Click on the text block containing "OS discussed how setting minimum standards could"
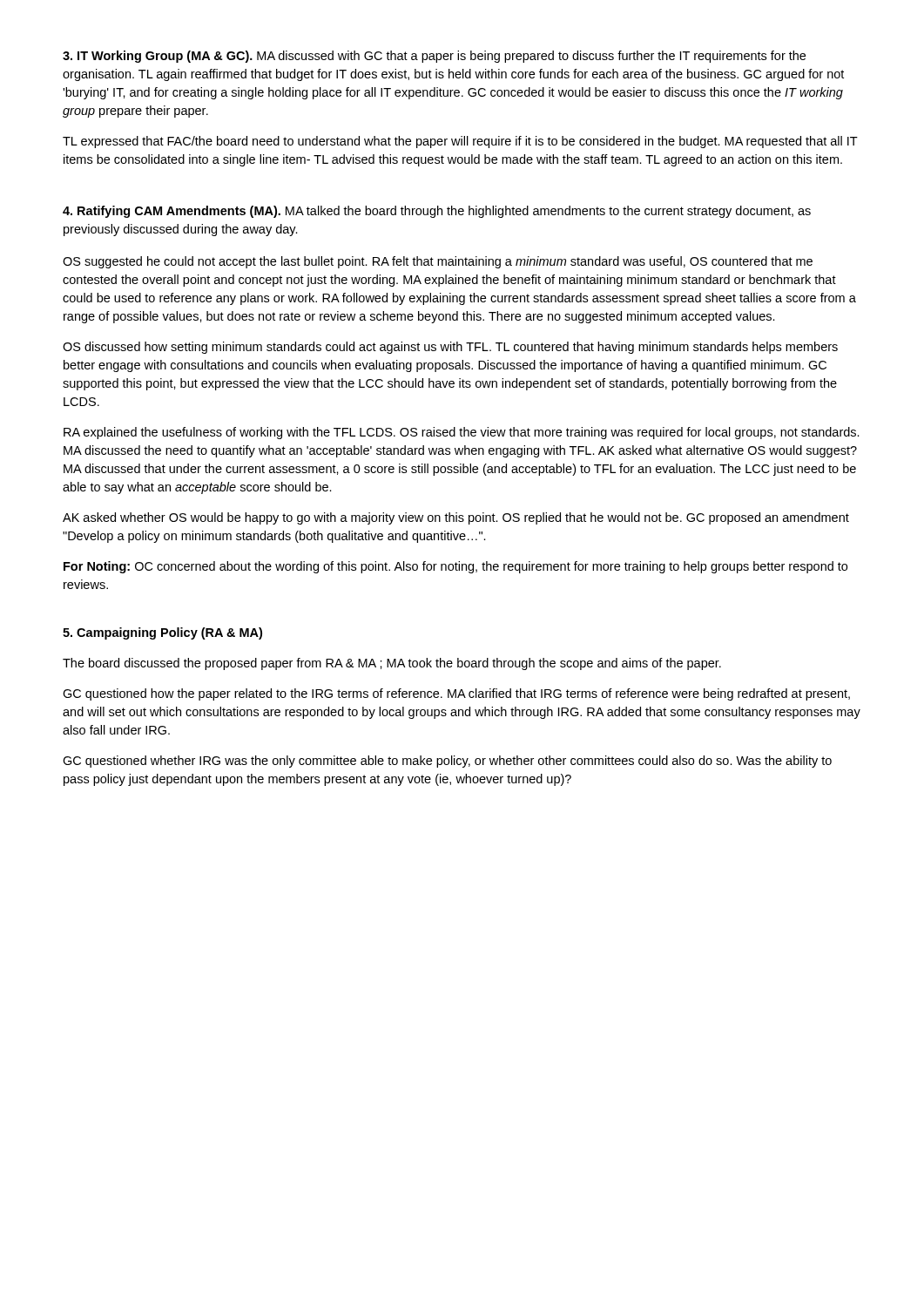This screenshot has height=1307, width=924. tap(450, 374)
